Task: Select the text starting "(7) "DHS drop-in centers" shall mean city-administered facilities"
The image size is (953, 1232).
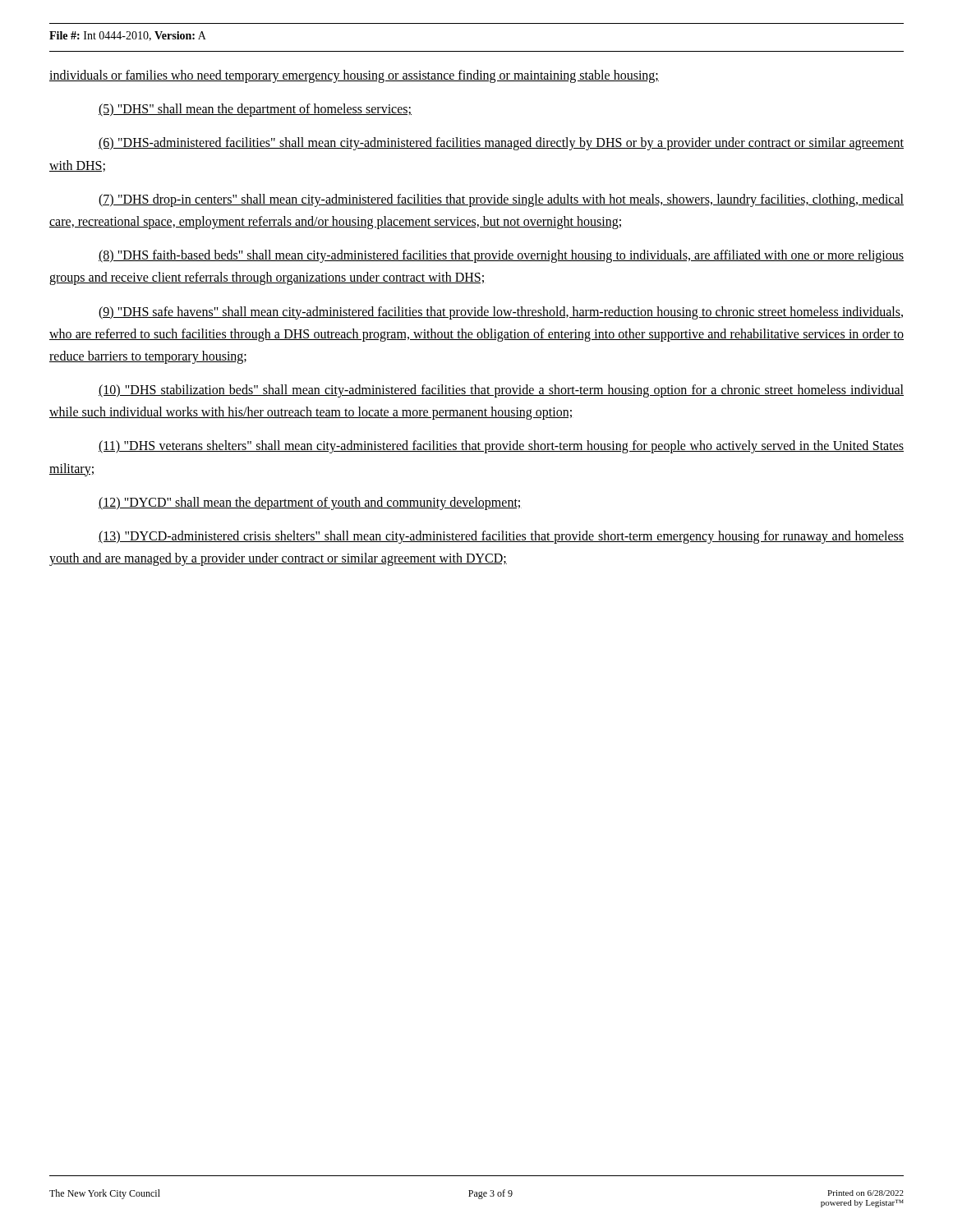Action: pos(476,210)
